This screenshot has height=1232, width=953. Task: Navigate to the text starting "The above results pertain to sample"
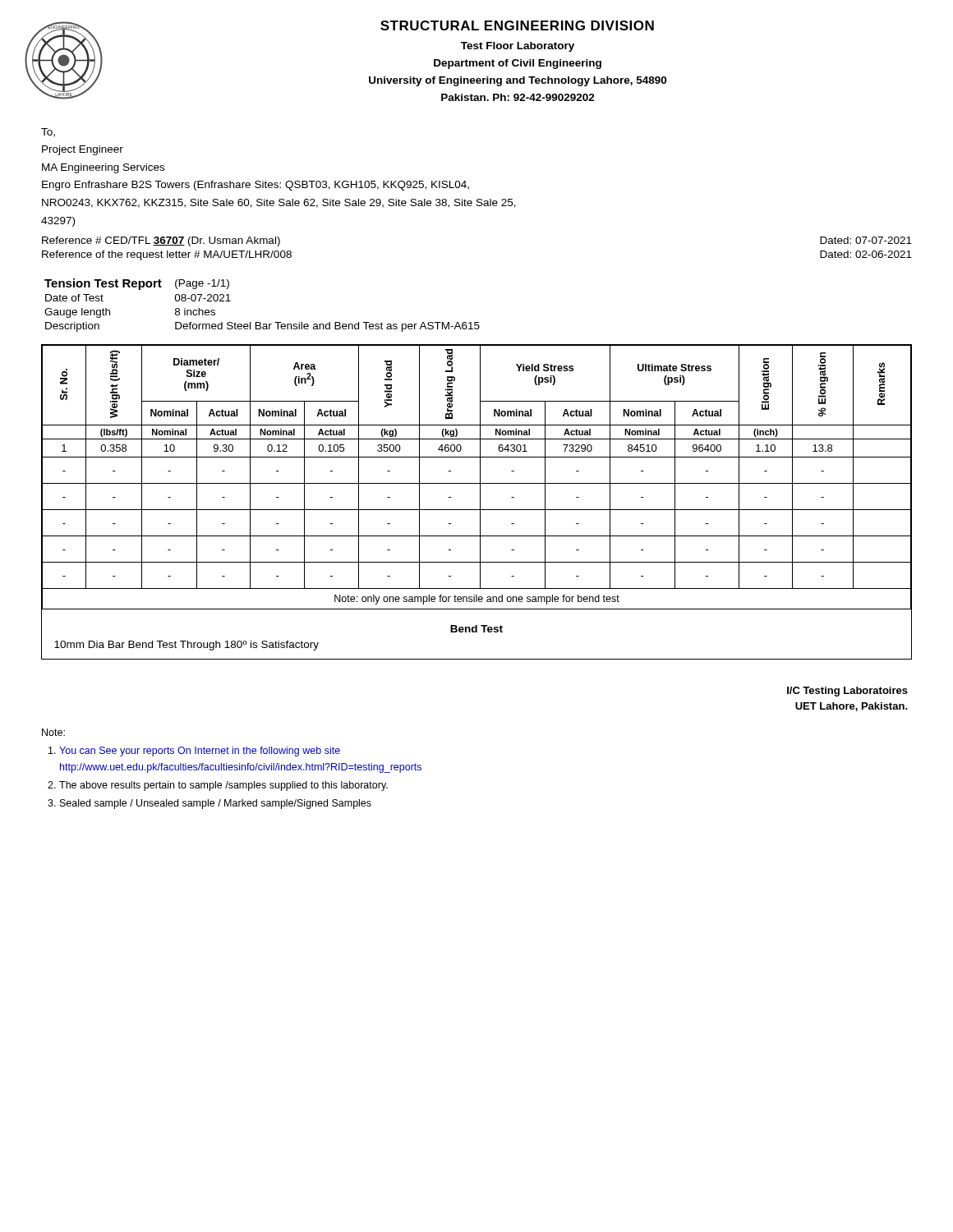point(224,785)
